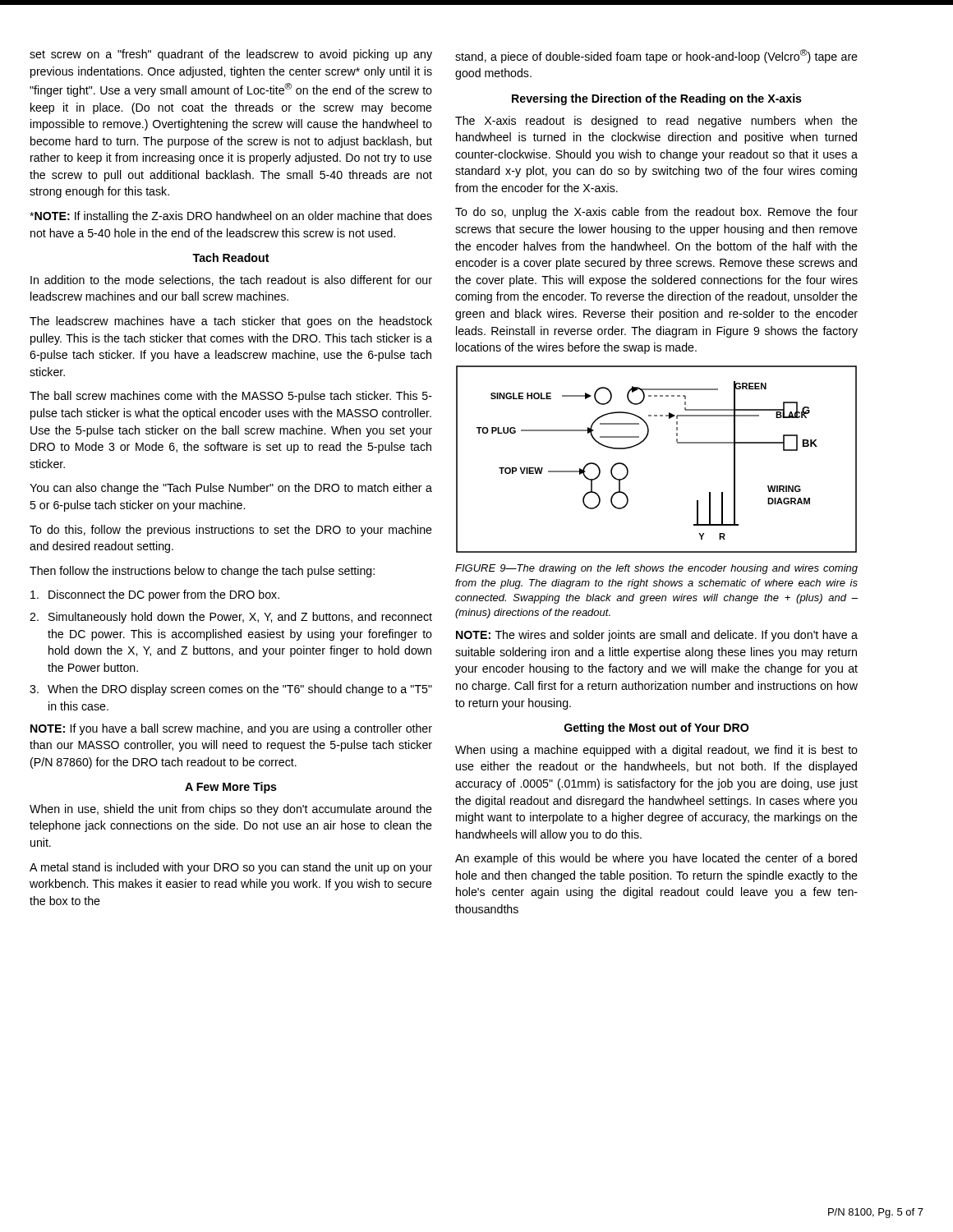Locate the text block with the text "You can also change the "Tach Pulse"
Image resolution: width=953 pixels, height=1232 pixels.
click(x=231, y=497)
